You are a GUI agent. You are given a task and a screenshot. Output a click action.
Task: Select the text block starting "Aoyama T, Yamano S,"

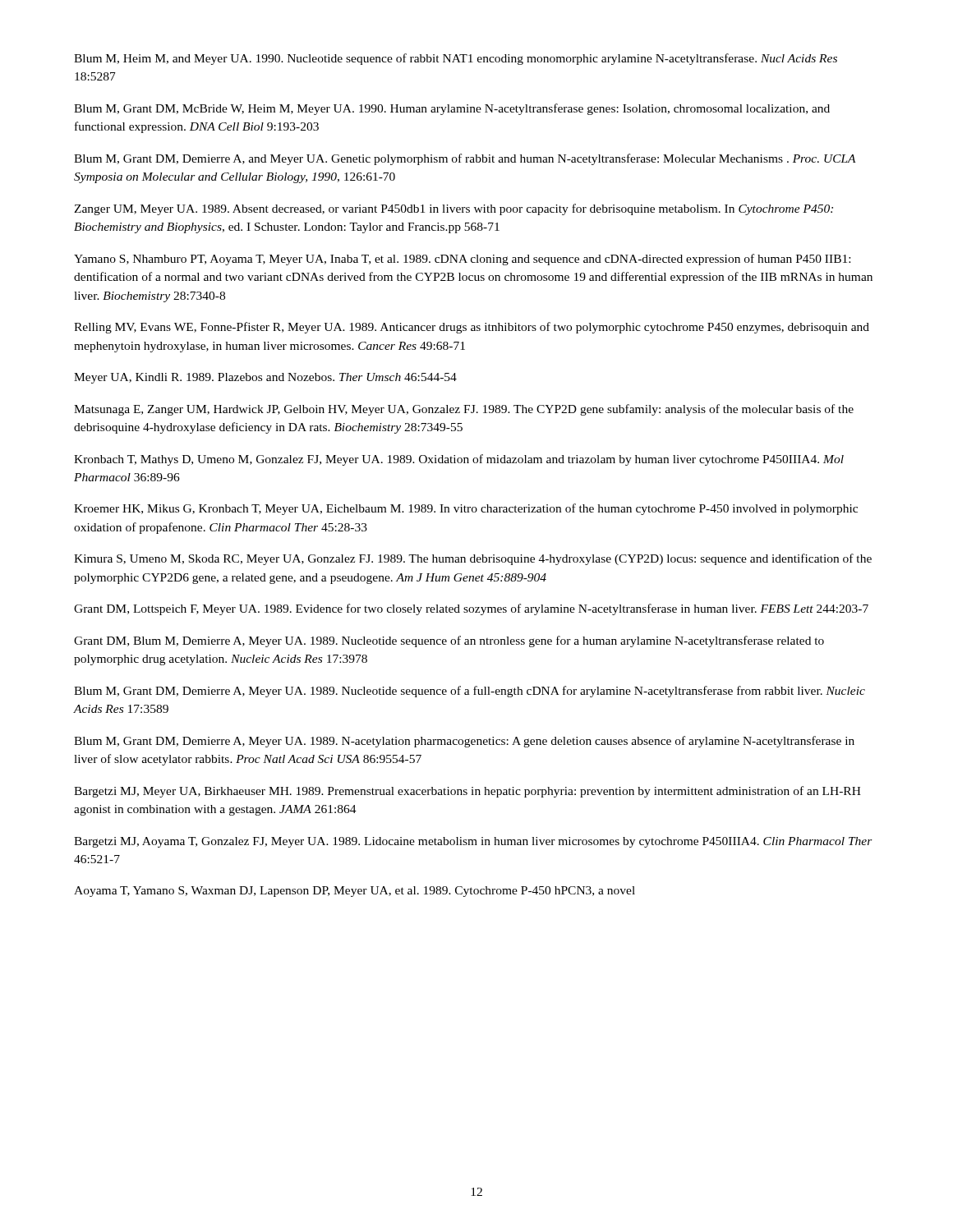355,890
